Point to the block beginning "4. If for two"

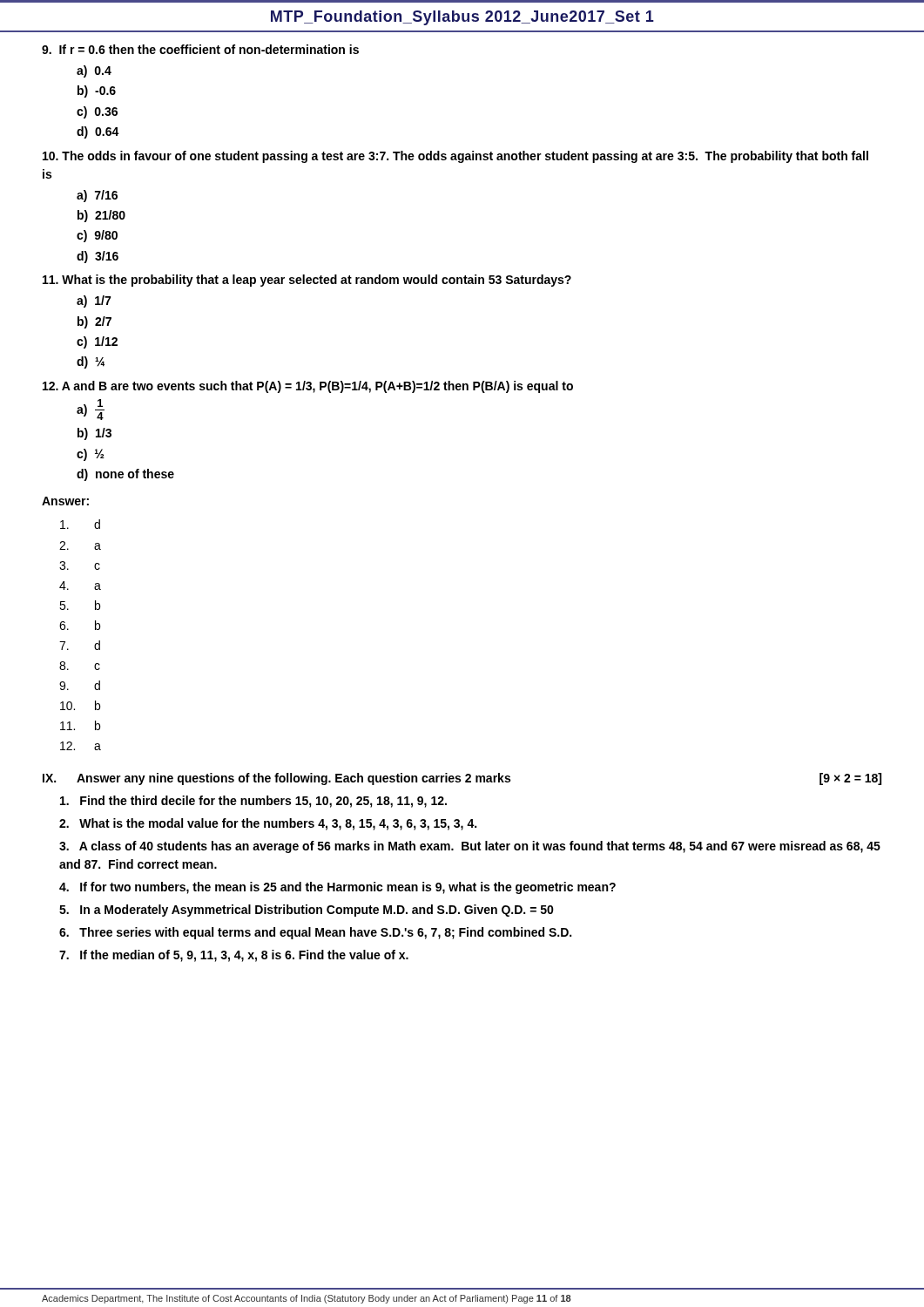click(x=338, y=887)
